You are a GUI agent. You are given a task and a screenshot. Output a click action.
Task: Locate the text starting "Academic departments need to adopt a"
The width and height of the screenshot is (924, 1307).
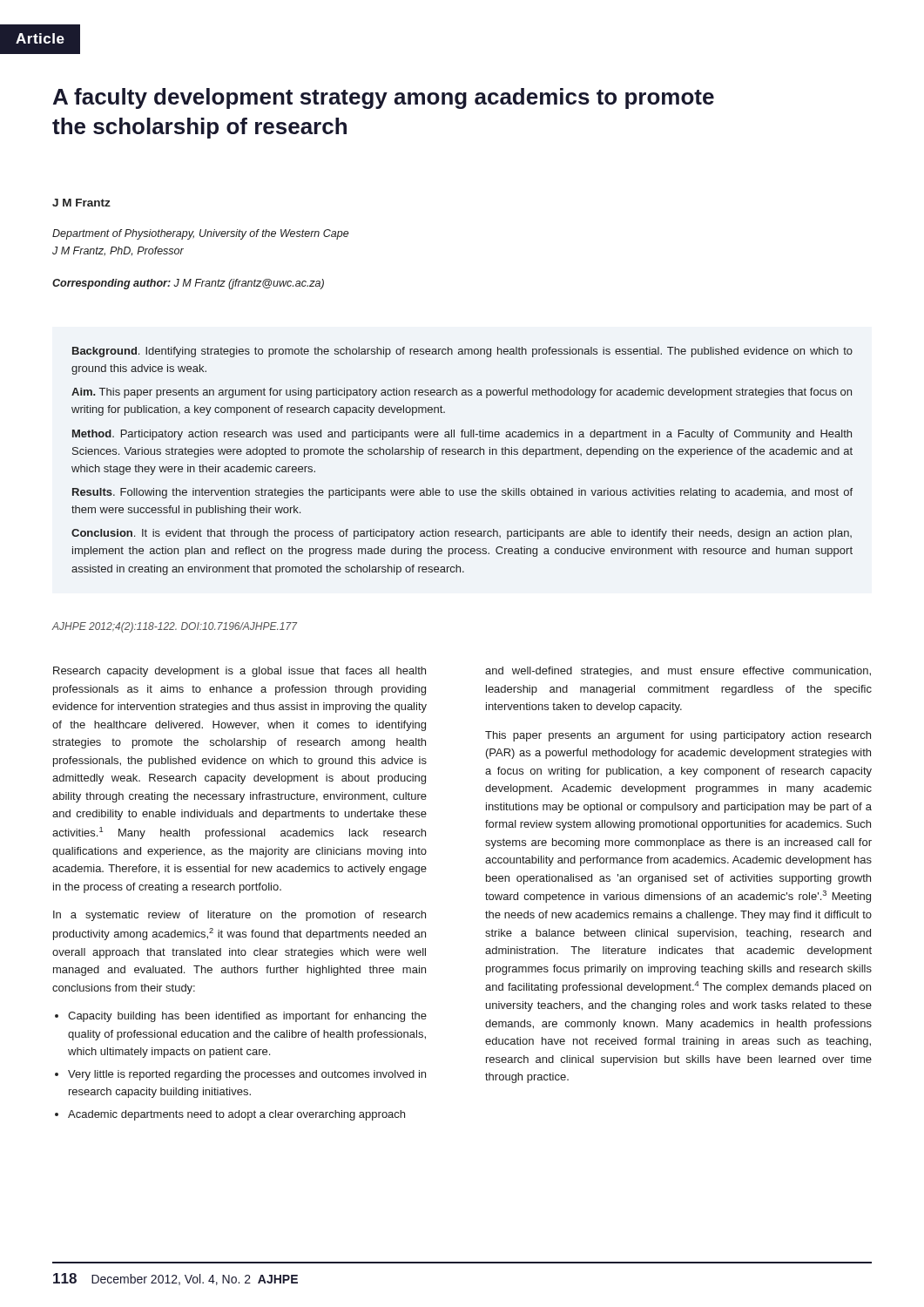pos(237,1114)
